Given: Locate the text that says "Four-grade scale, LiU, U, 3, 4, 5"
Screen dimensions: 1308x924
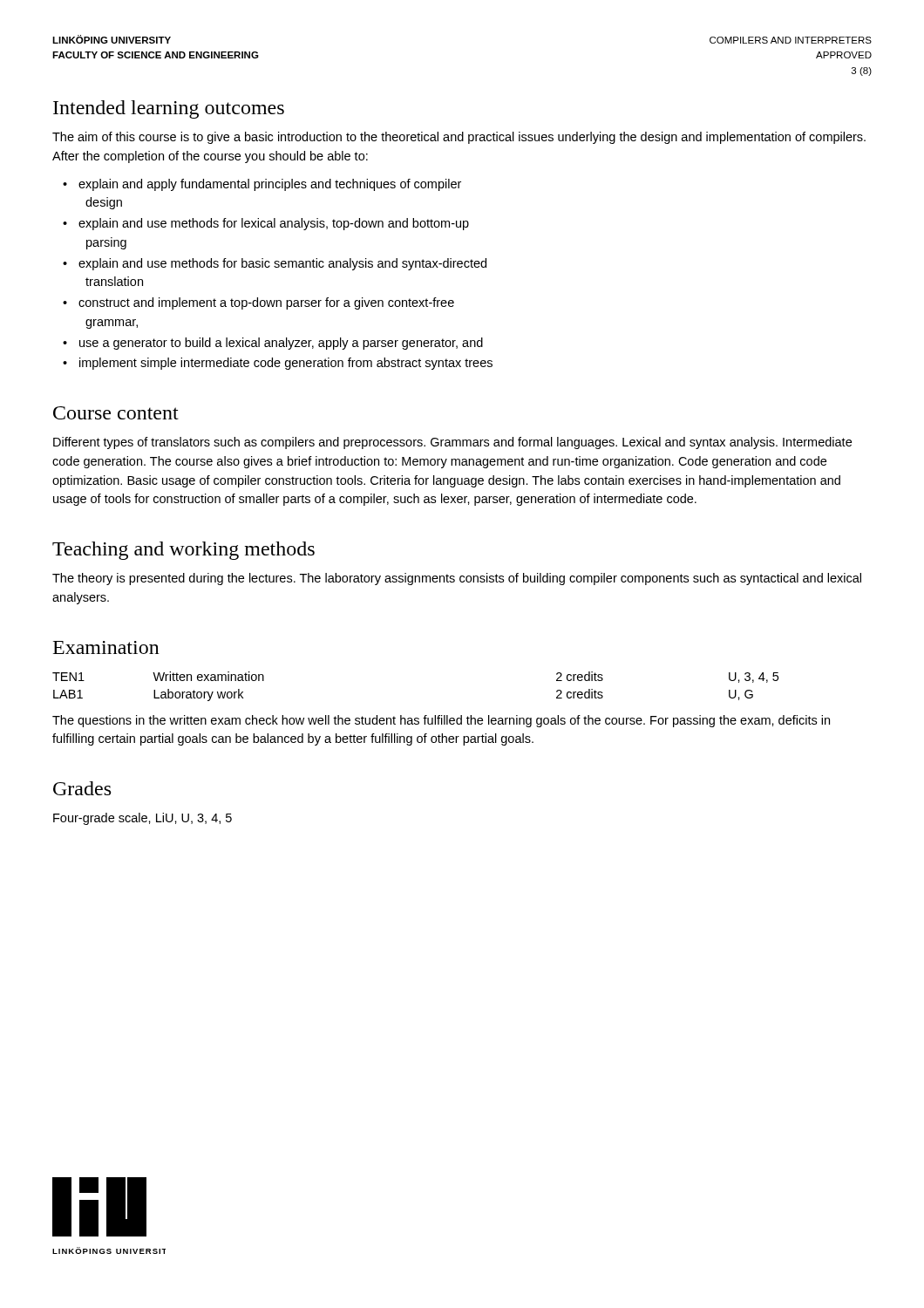Looking at the screenshot, I should pyautogui.click(x=142, y=818).
